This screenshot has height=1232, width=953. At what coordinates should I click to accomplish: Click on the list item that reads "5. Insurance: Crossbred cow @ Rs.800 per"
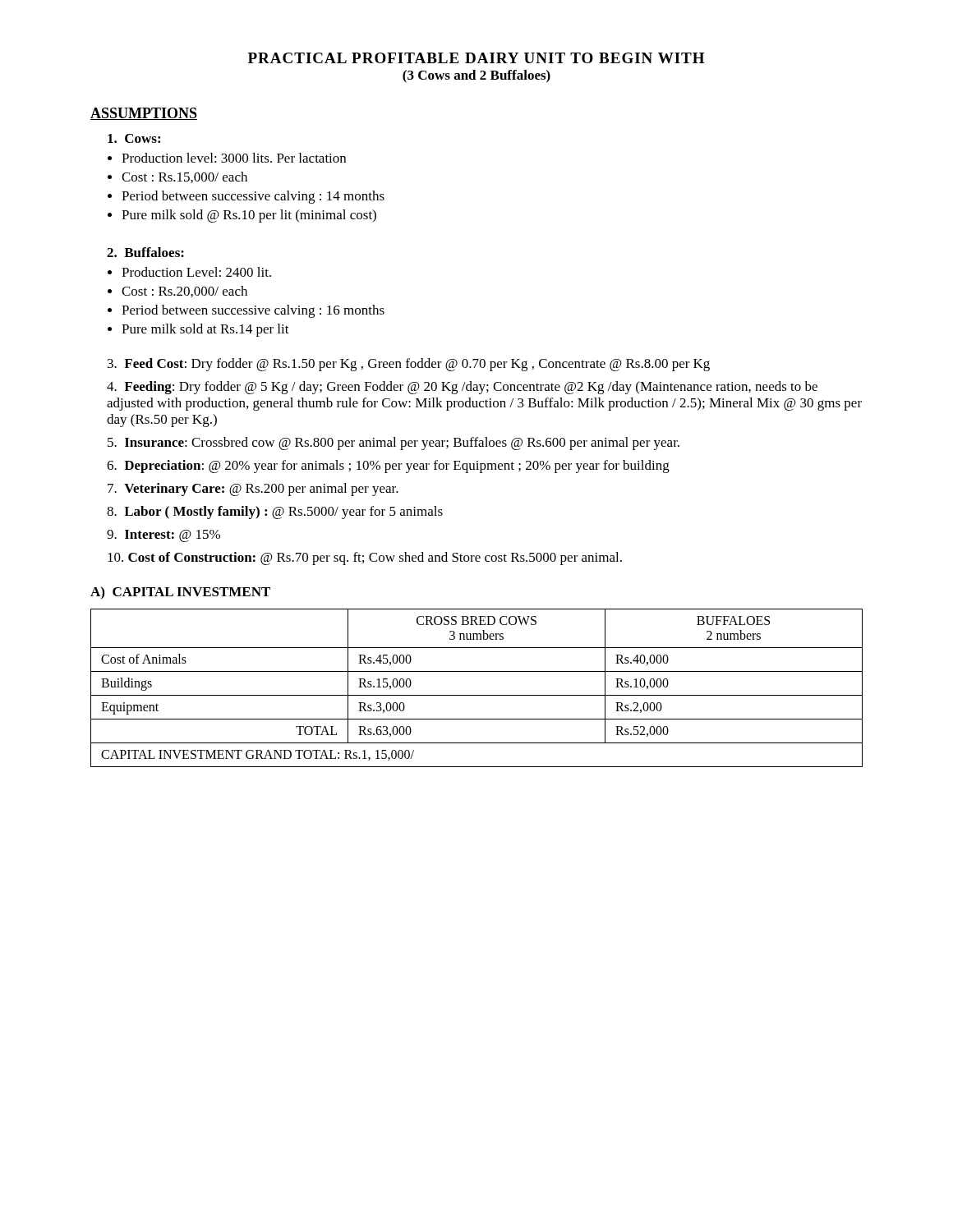394,442
